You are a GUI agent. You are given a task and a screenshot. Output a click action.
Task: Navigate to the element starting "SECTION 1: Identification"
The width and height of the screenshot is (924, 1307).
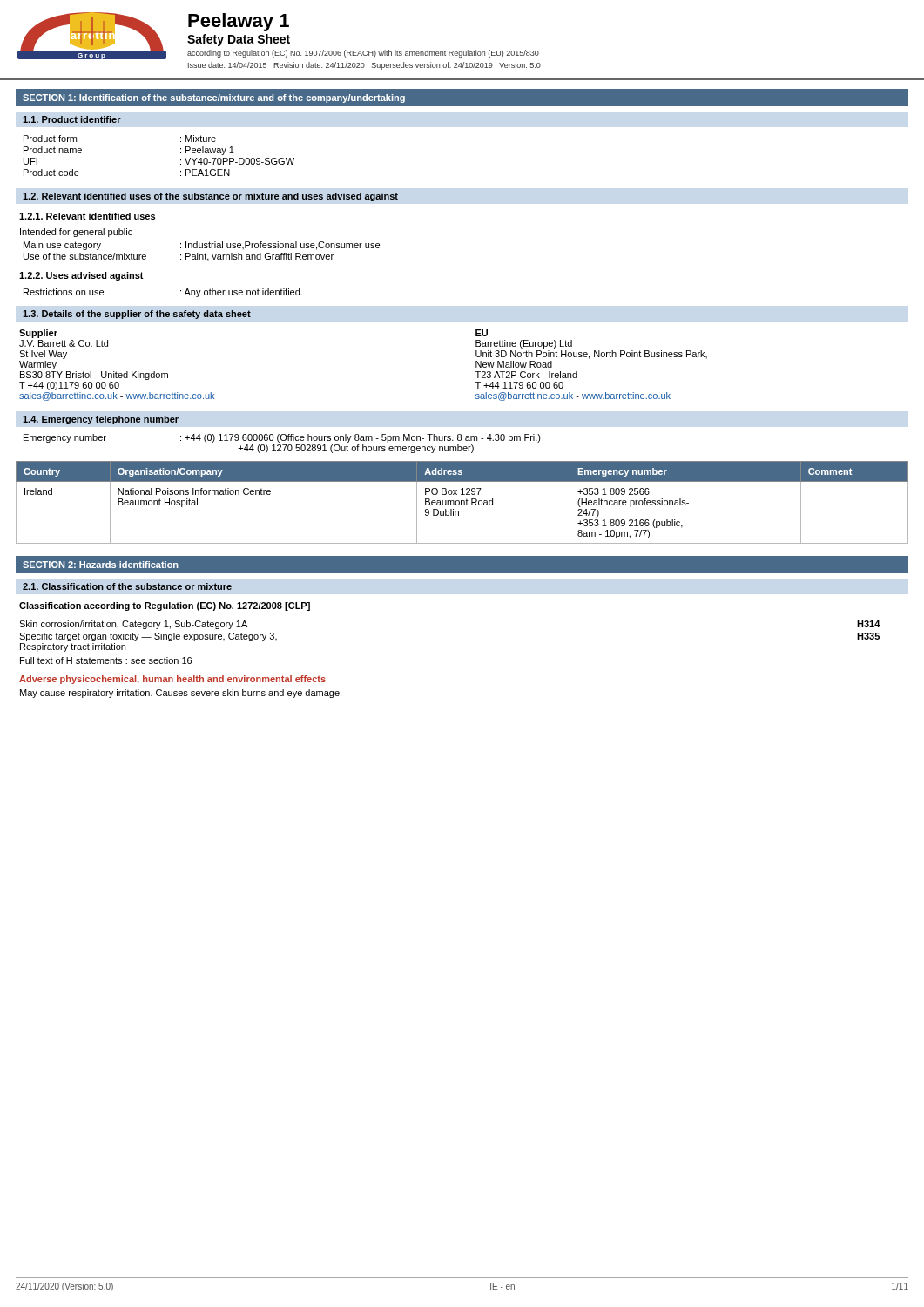(214, 98)
